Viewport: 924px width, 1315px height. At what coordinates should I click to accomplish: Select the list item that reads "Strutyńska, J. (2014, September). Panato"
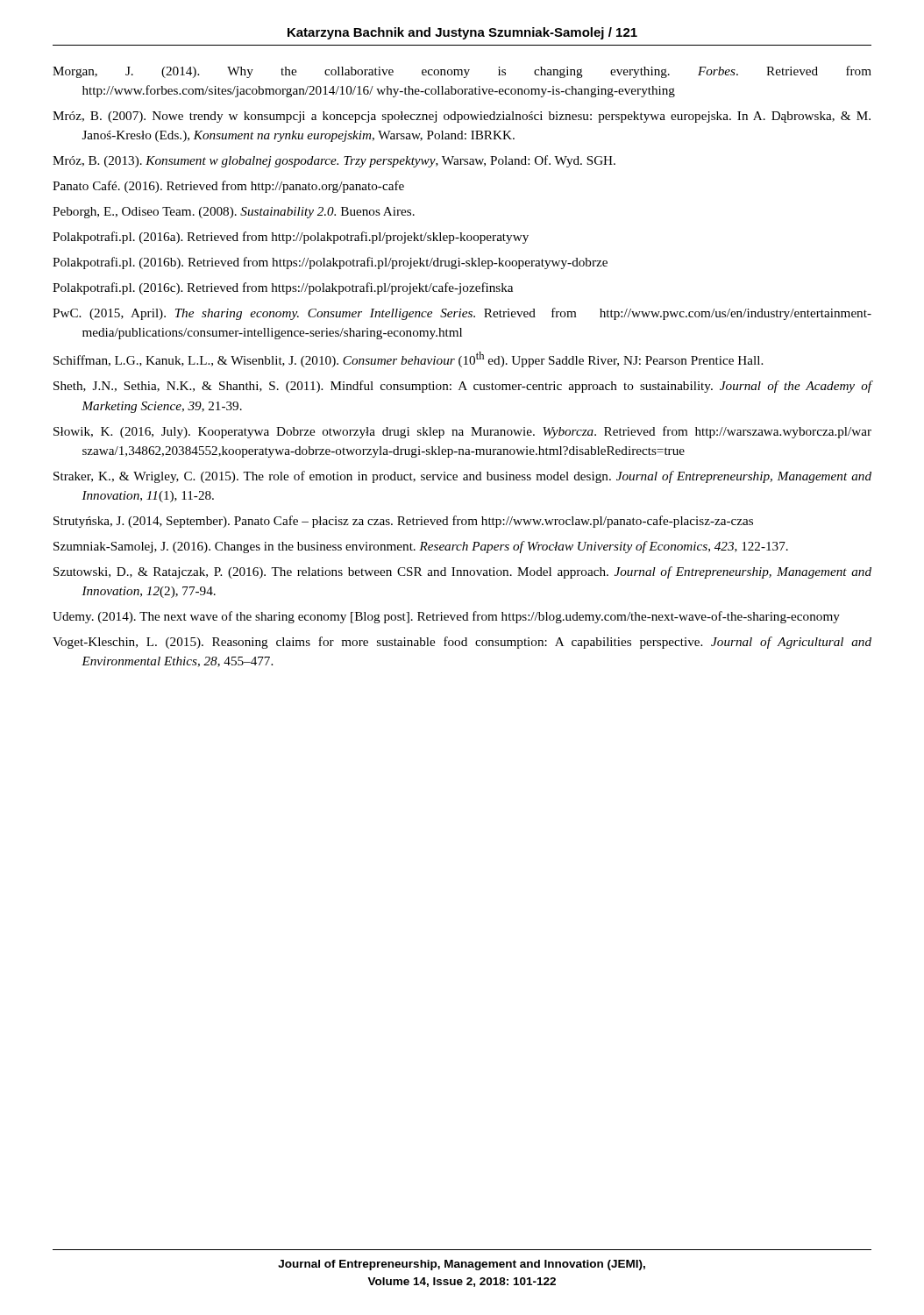(403, 520)
